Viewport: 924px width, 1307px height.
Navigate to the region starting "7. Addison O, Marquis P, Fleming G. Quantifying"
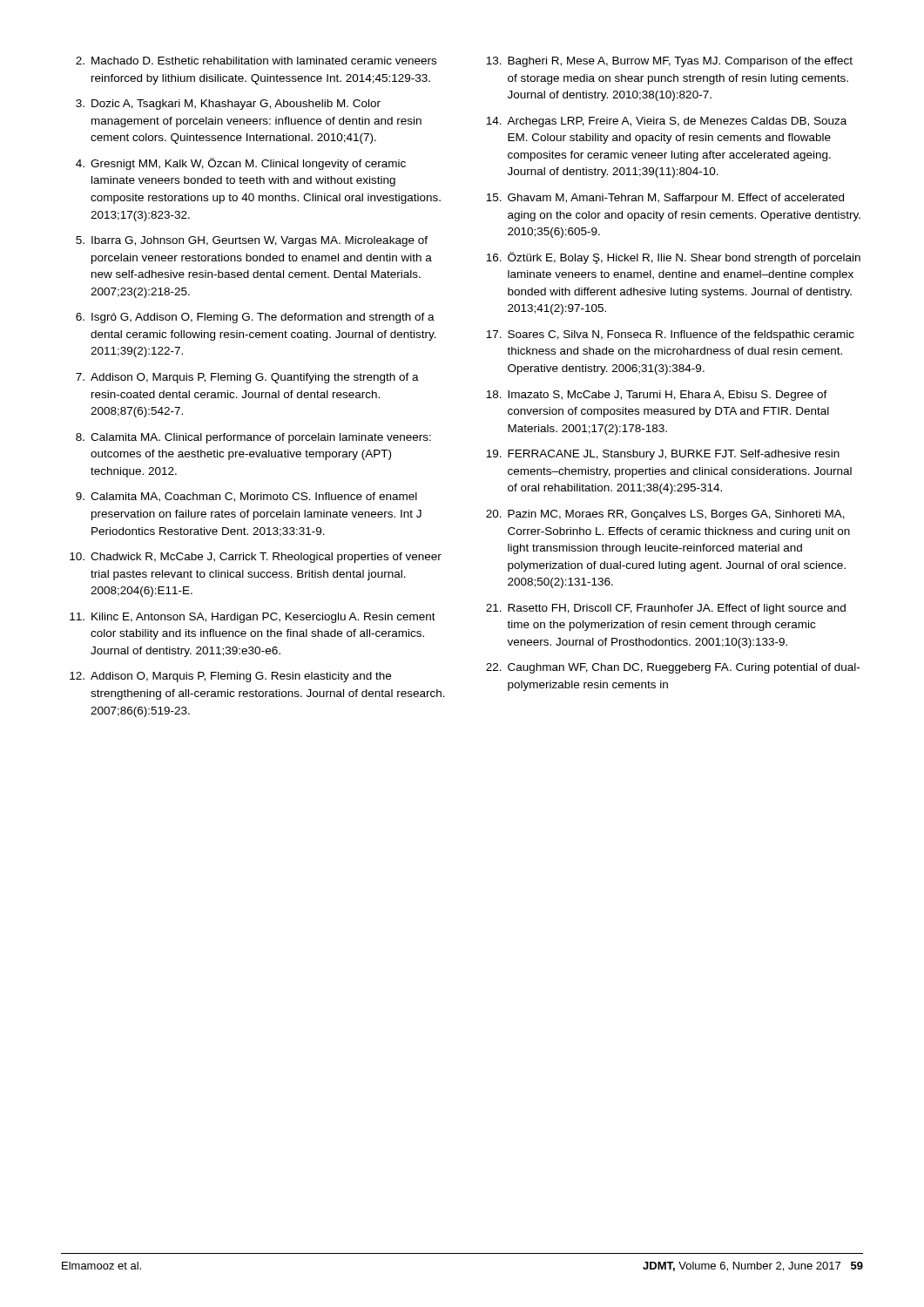point(254,394)
